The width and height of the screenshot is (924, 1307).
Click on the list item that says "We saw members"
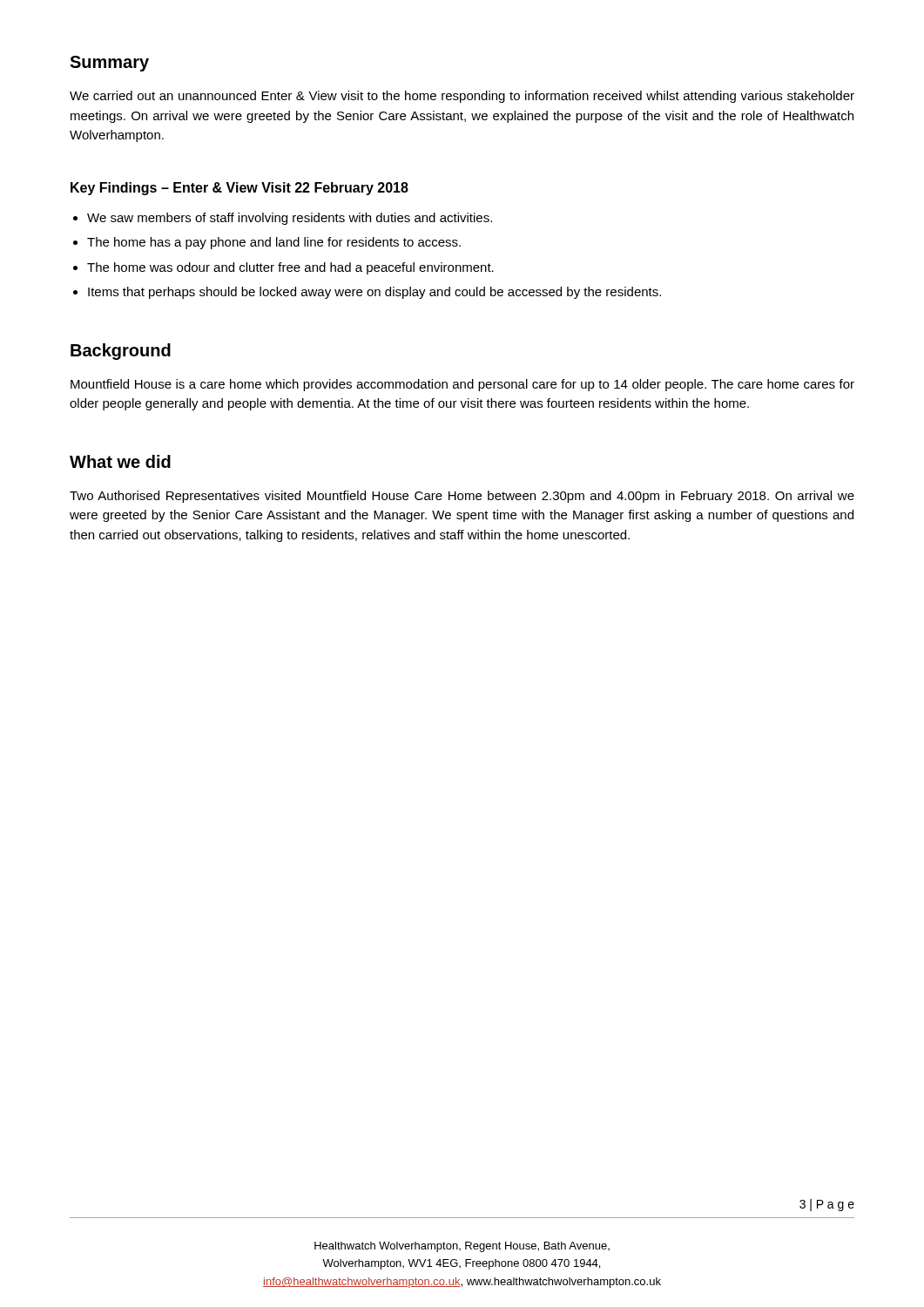click(x=290, y=217)
